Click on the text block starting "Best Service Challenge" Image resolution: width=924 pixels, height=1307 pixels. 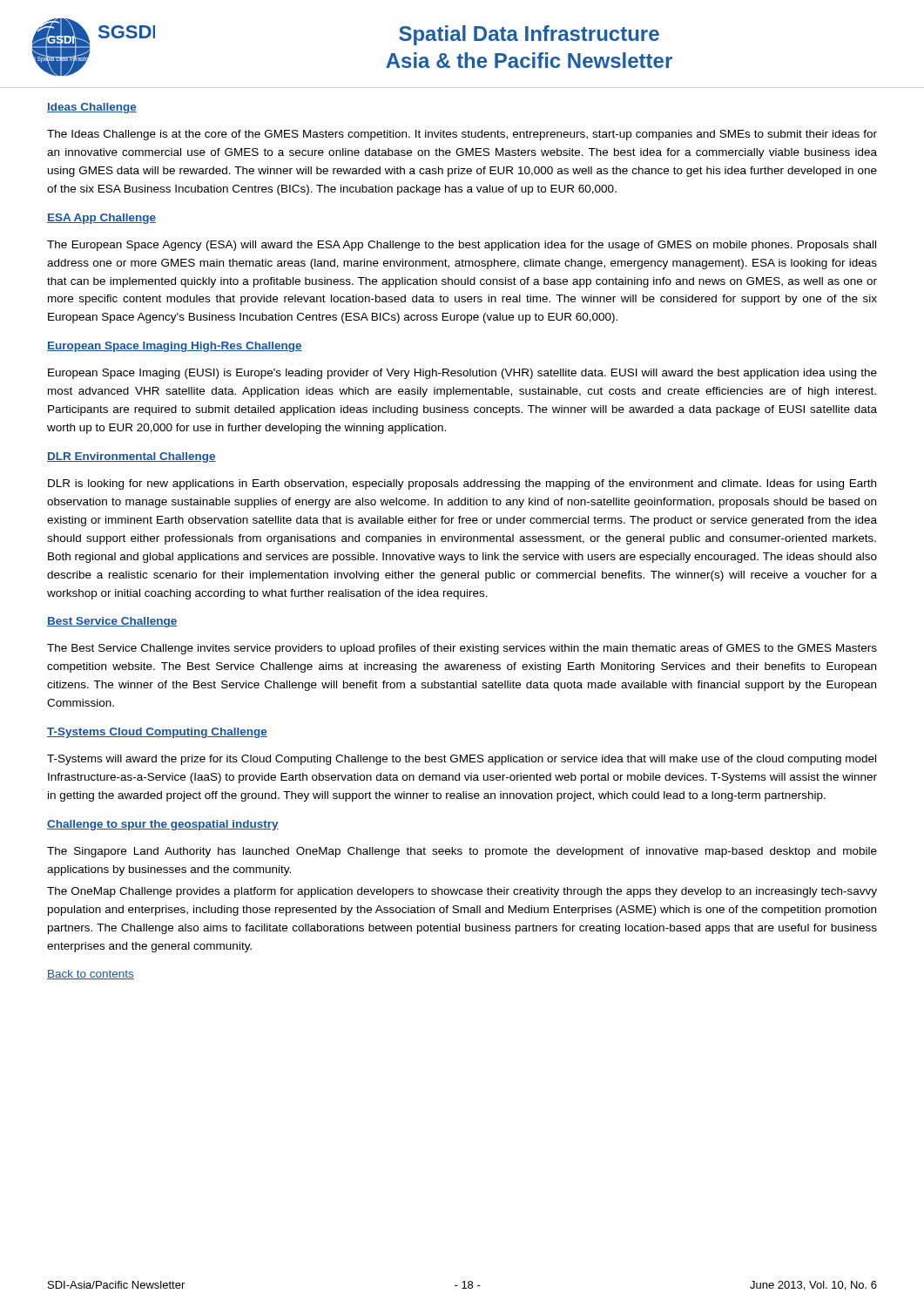[x=112, y=621]
